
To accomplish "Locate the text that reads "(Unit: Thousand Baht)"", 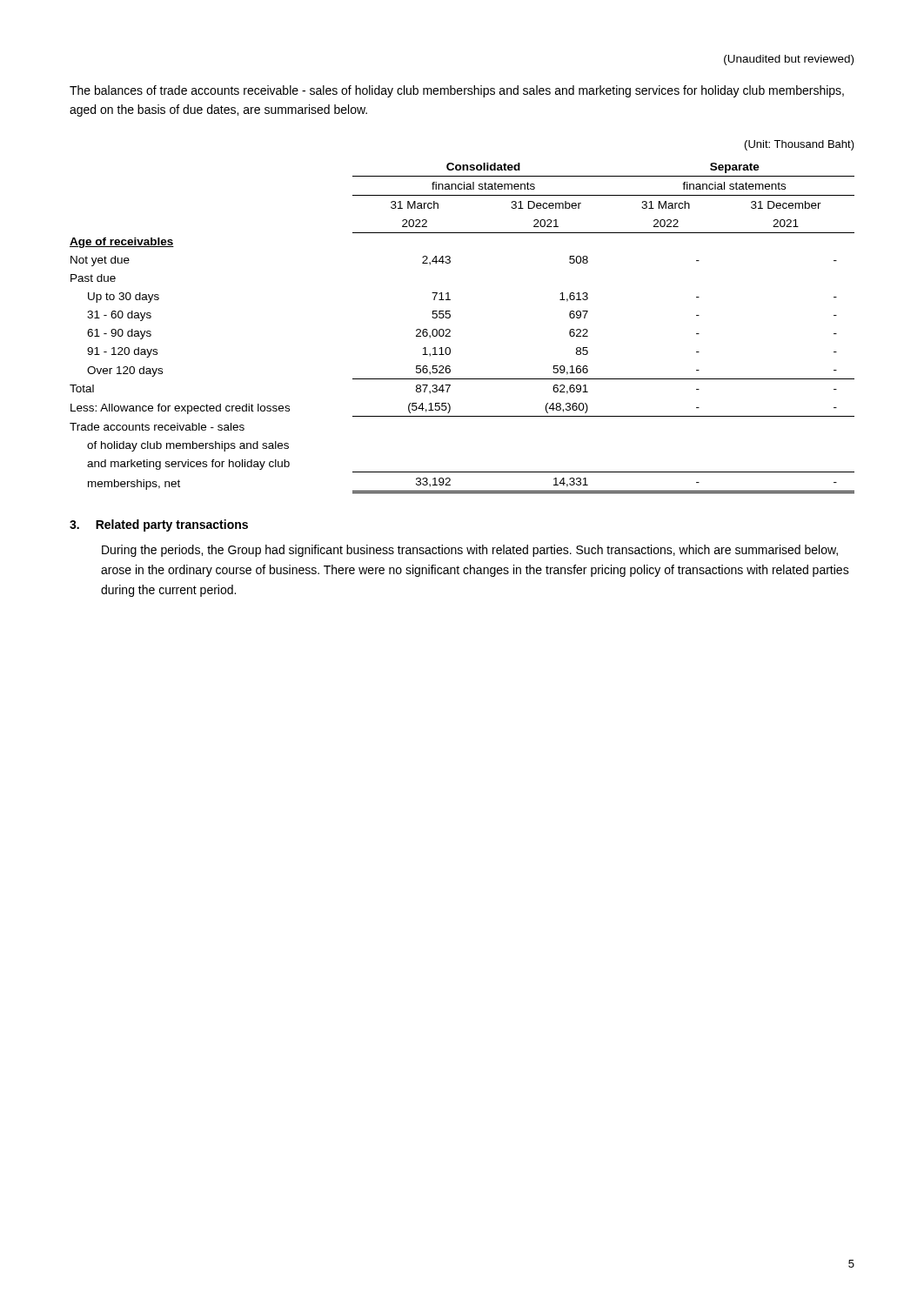I will point(799,144).
